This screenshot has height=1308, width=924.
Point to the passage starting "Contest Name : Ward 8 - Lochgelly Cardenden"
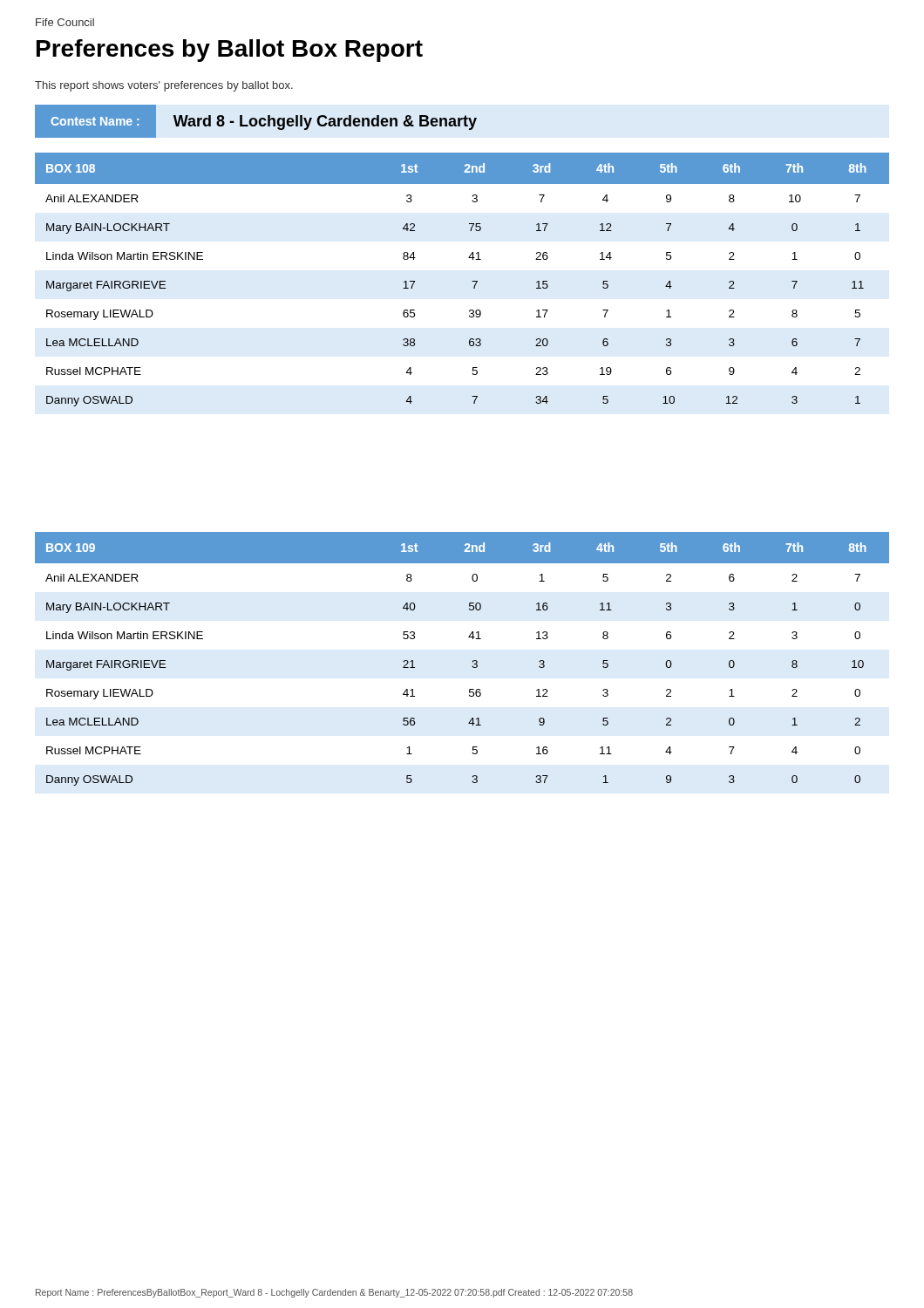click(x=462, y=121)
